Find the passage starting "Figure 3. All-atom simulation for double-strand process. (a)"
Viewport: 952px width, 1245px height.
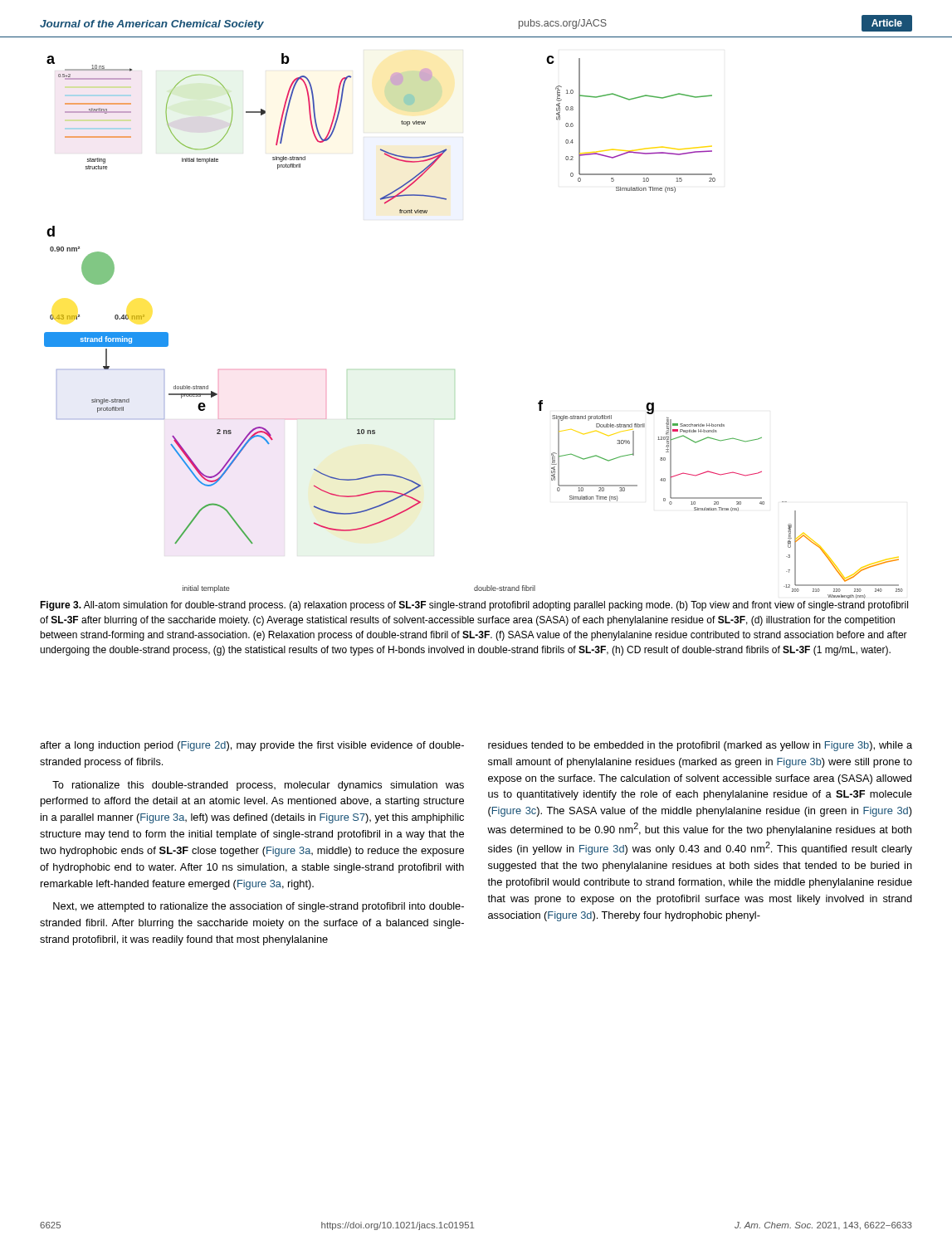click(474, 627)
